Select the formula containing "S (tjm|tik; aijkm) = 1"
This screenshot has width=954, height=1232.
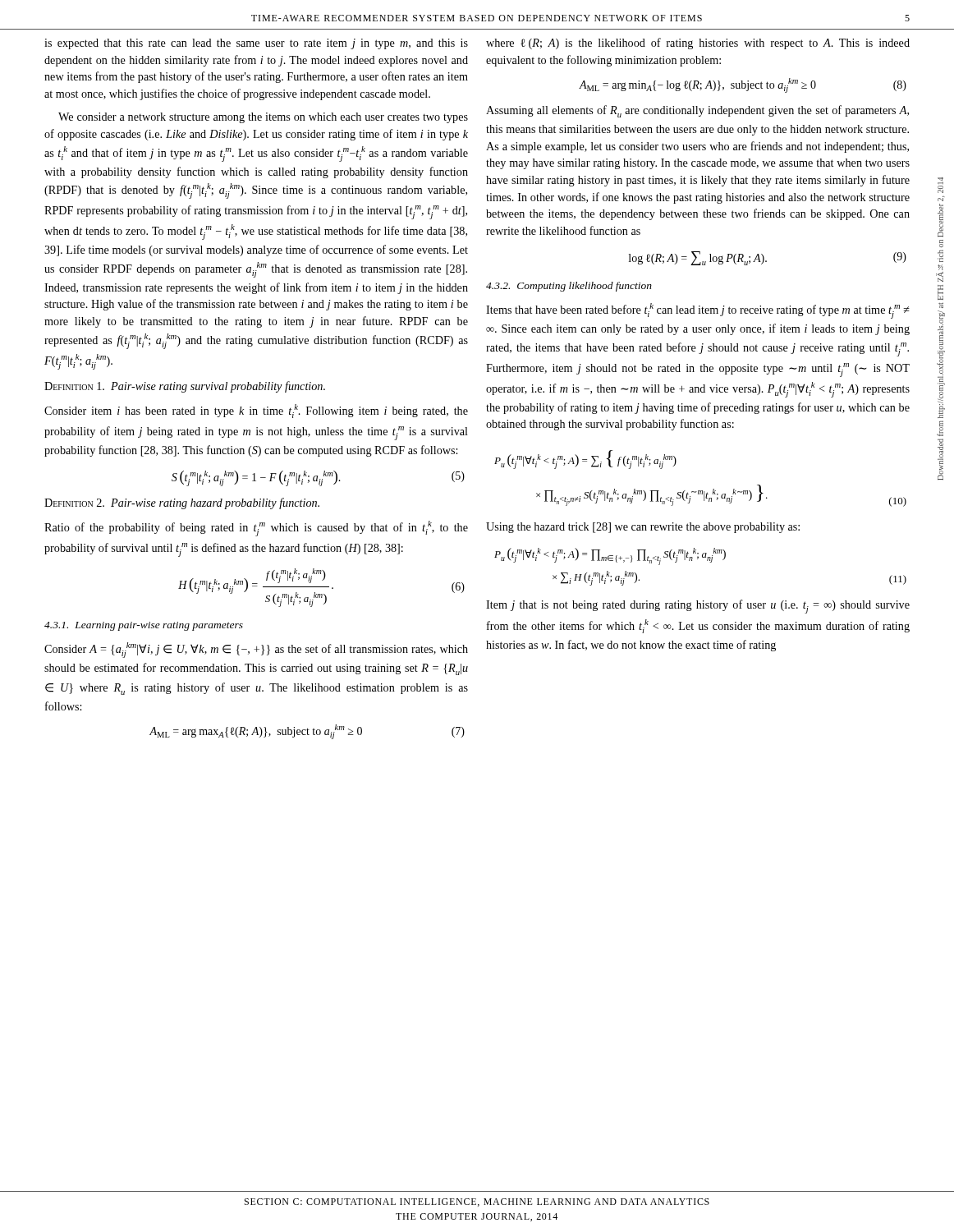318,477
